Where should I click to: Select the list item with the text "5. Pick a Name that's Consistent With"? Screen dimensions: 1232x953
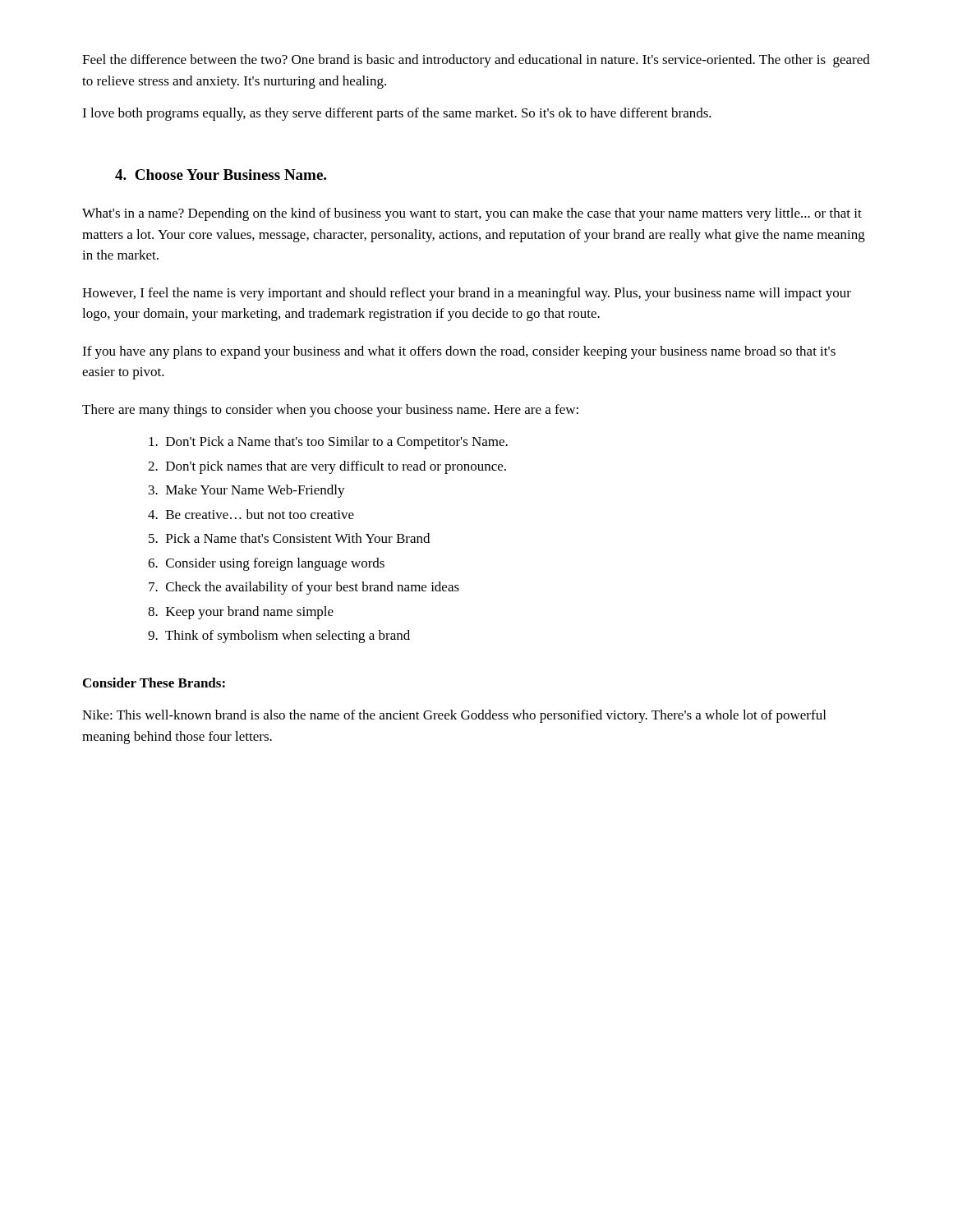tap(289, 538)
